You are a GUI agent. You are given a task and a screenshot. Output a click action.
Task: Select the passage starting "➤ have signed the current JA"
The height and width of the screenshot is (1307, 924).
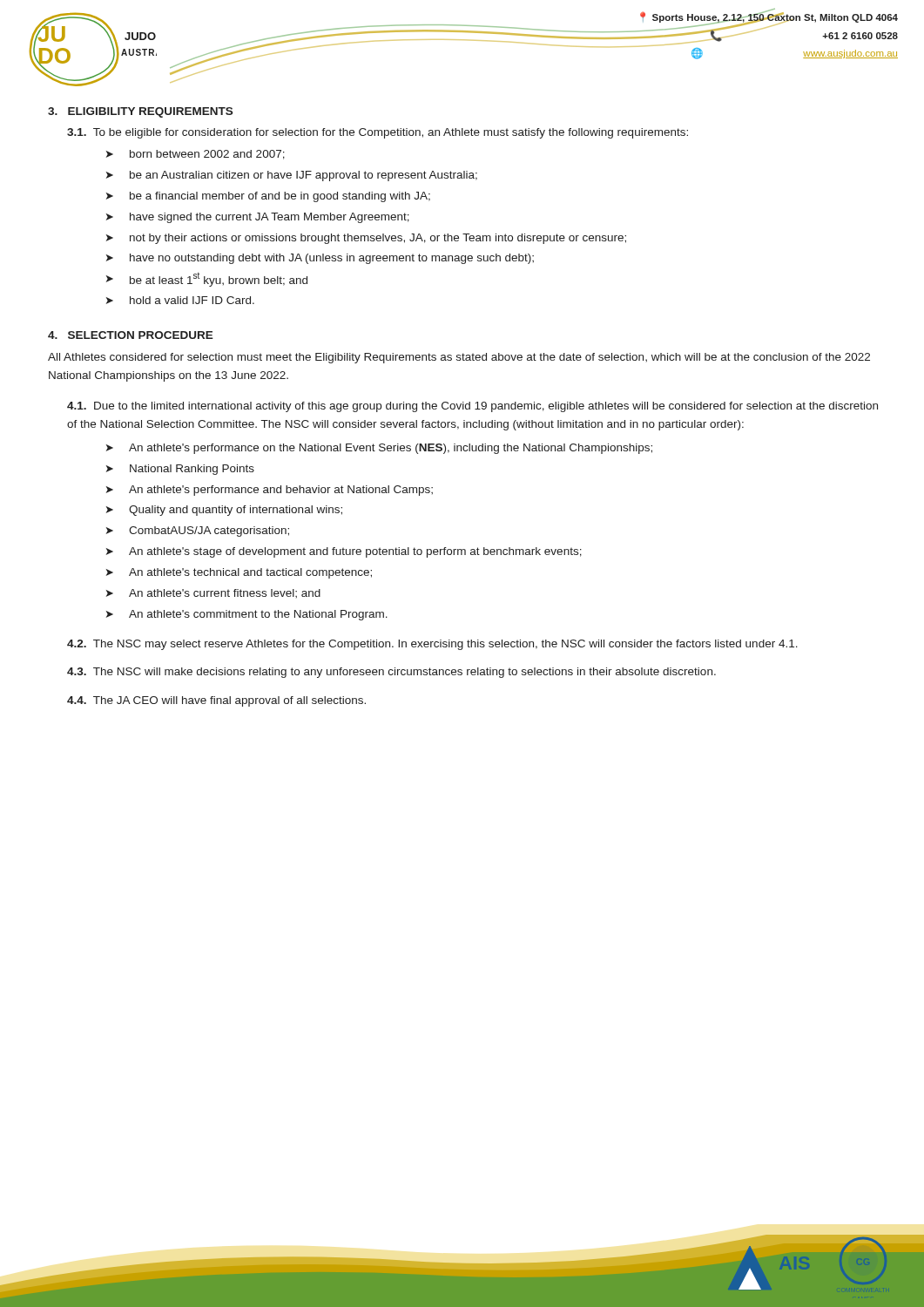pos(257,217)
